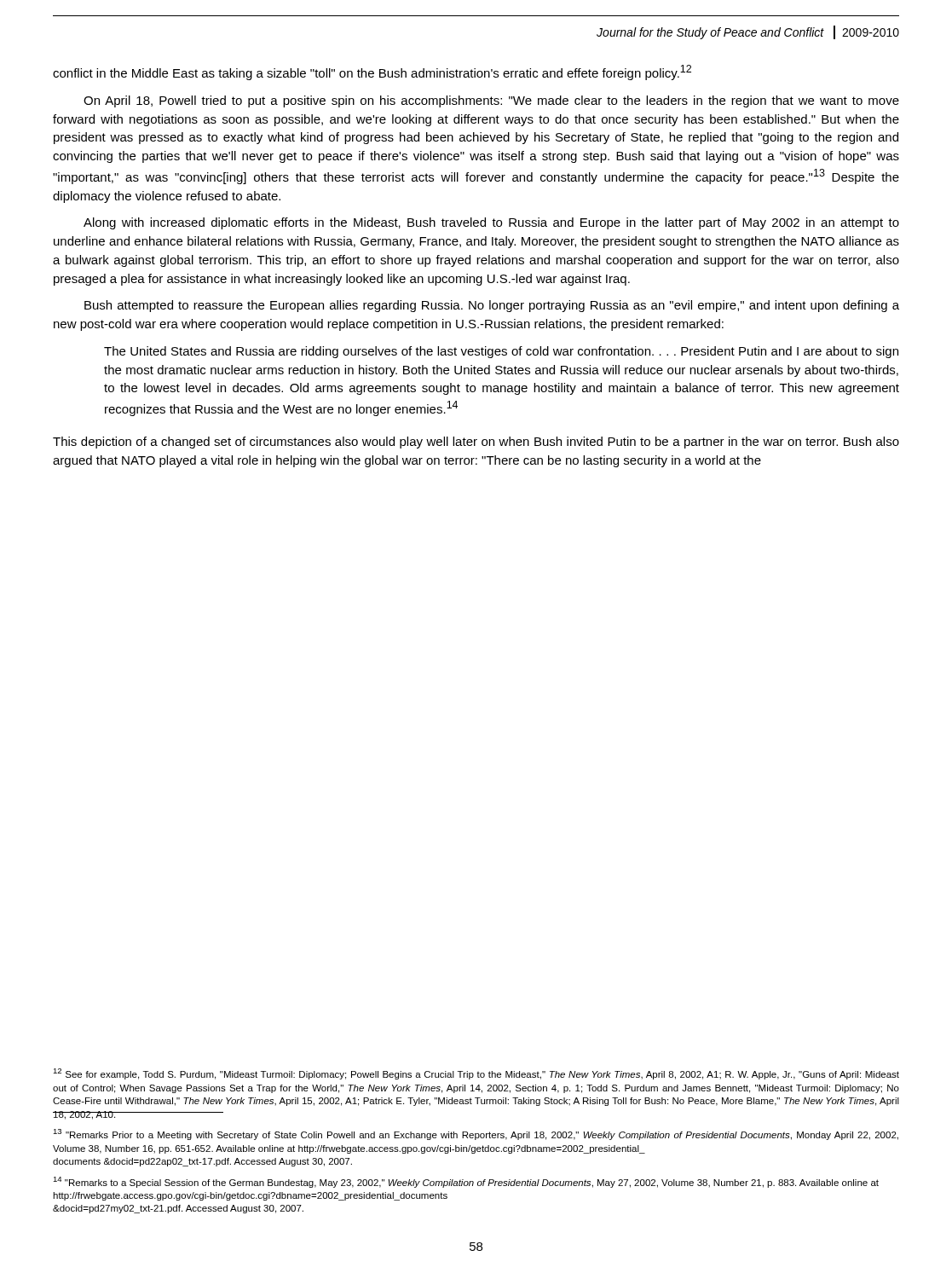Locate the text block containing "Bush attempted to reassure the European"

tap(476, 314)
